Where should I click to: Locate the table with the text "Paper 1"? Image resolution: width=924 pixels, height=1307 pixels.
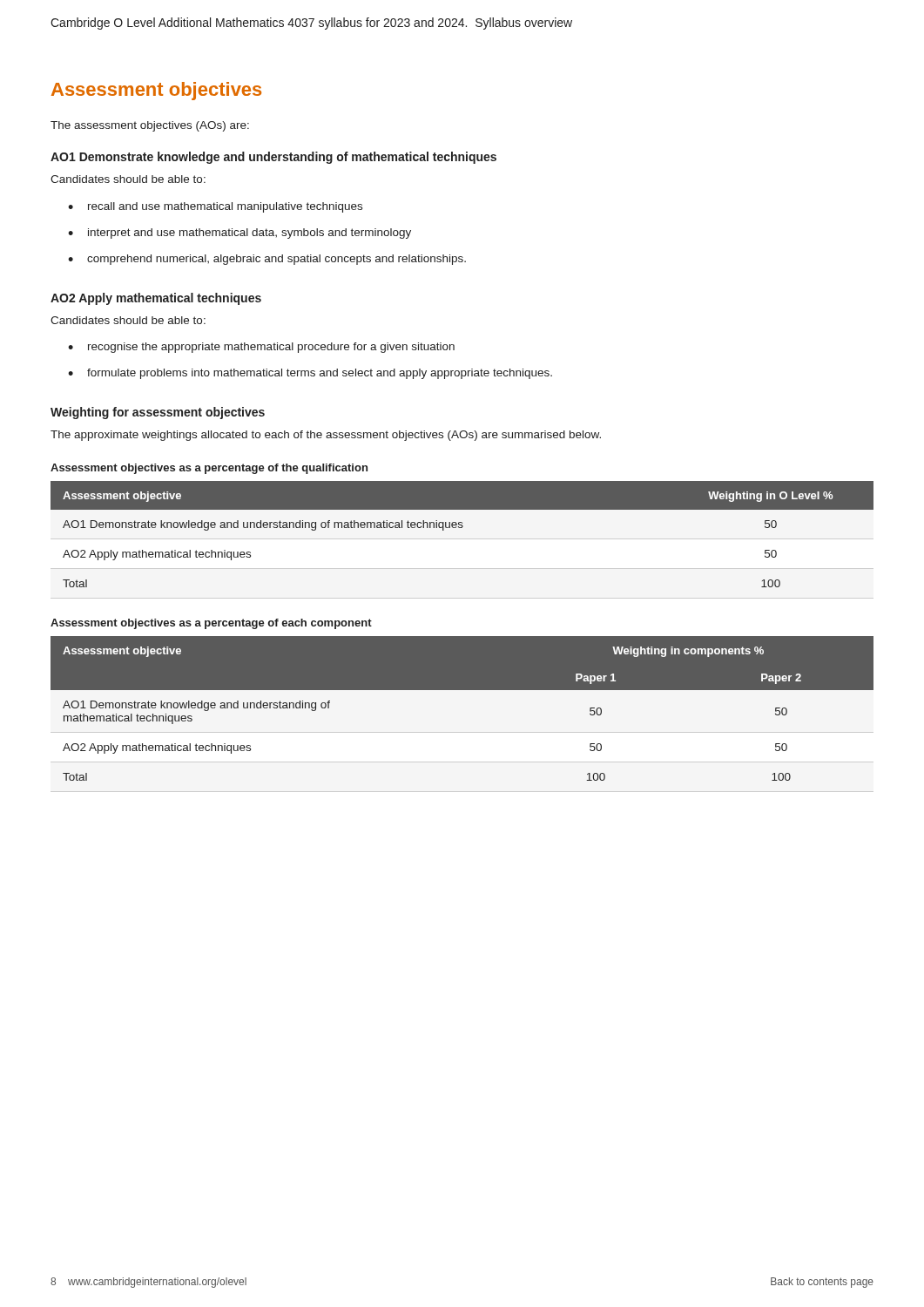[x=462, y=714]
